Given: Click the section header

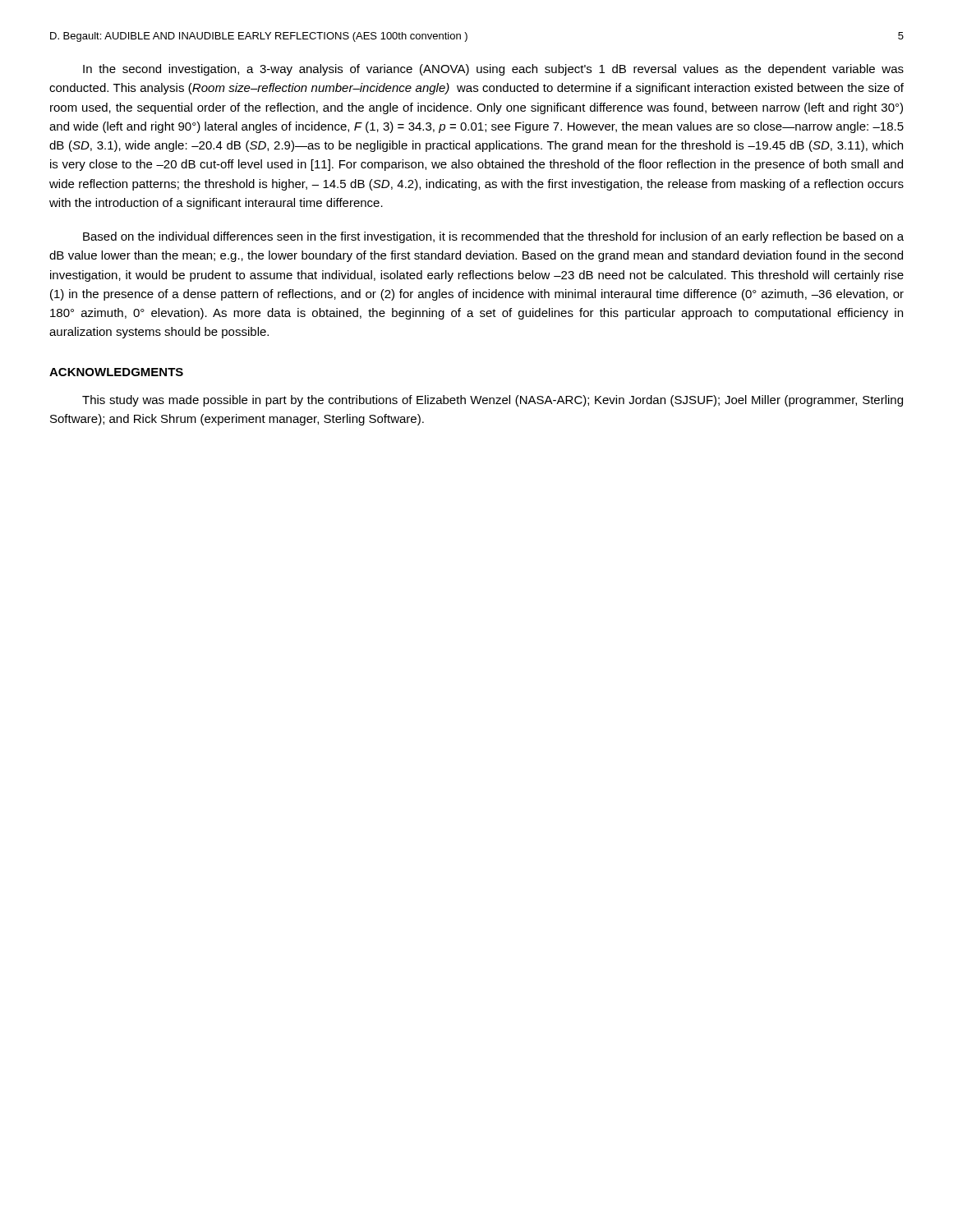Looking at the screenshot, I should (116, 371).
